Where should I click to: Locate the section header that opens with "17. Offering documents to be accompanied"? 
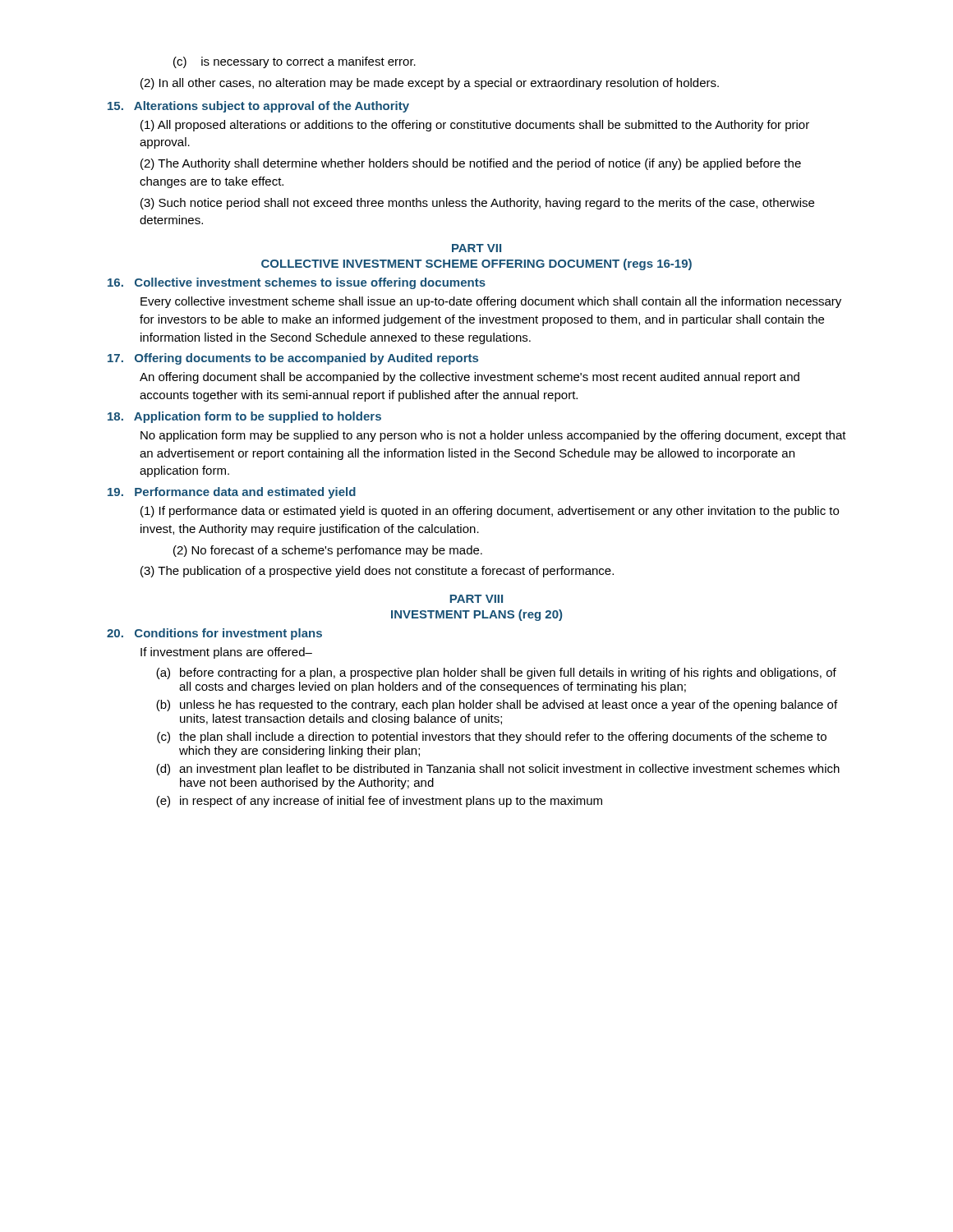pos(293,358)
